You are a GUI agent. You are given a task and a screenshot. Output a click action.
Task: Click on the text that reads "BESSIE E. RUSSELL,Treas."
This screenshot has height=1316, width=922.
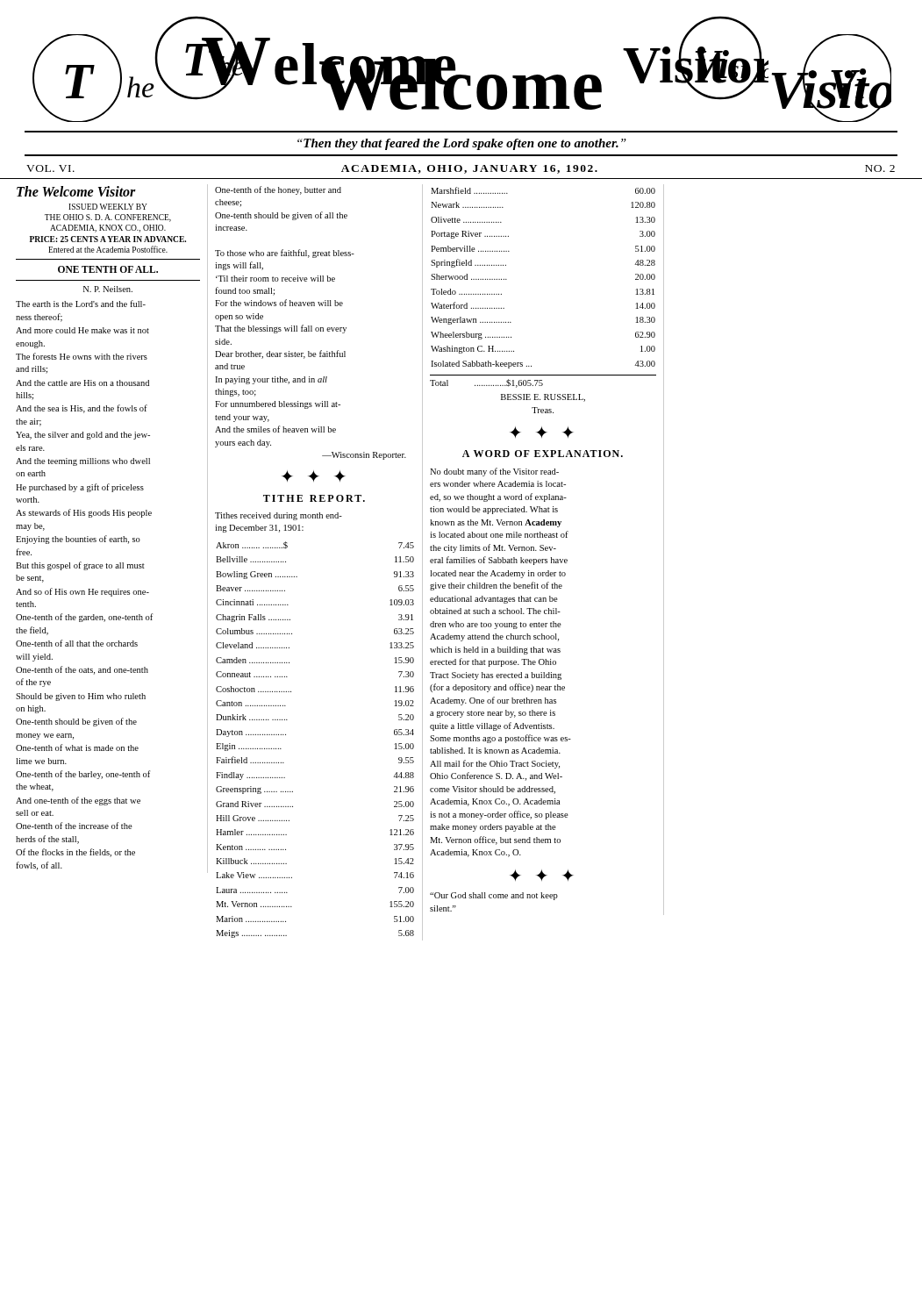coord(543,404)
